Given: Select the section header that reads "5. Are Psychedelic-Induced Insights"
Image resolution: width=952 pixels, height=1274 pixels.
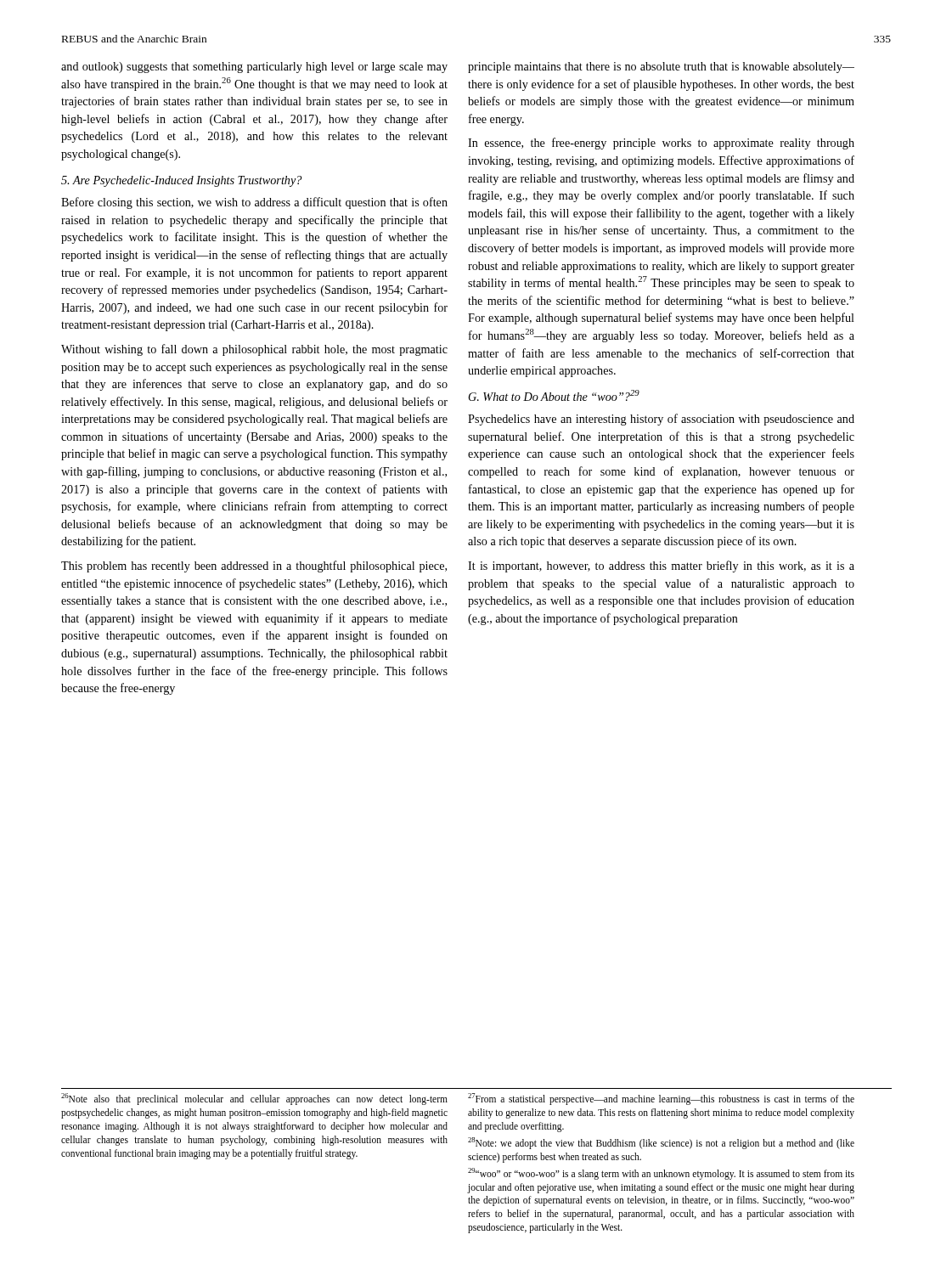Looking at the screenshot, I should pos(254,180).
